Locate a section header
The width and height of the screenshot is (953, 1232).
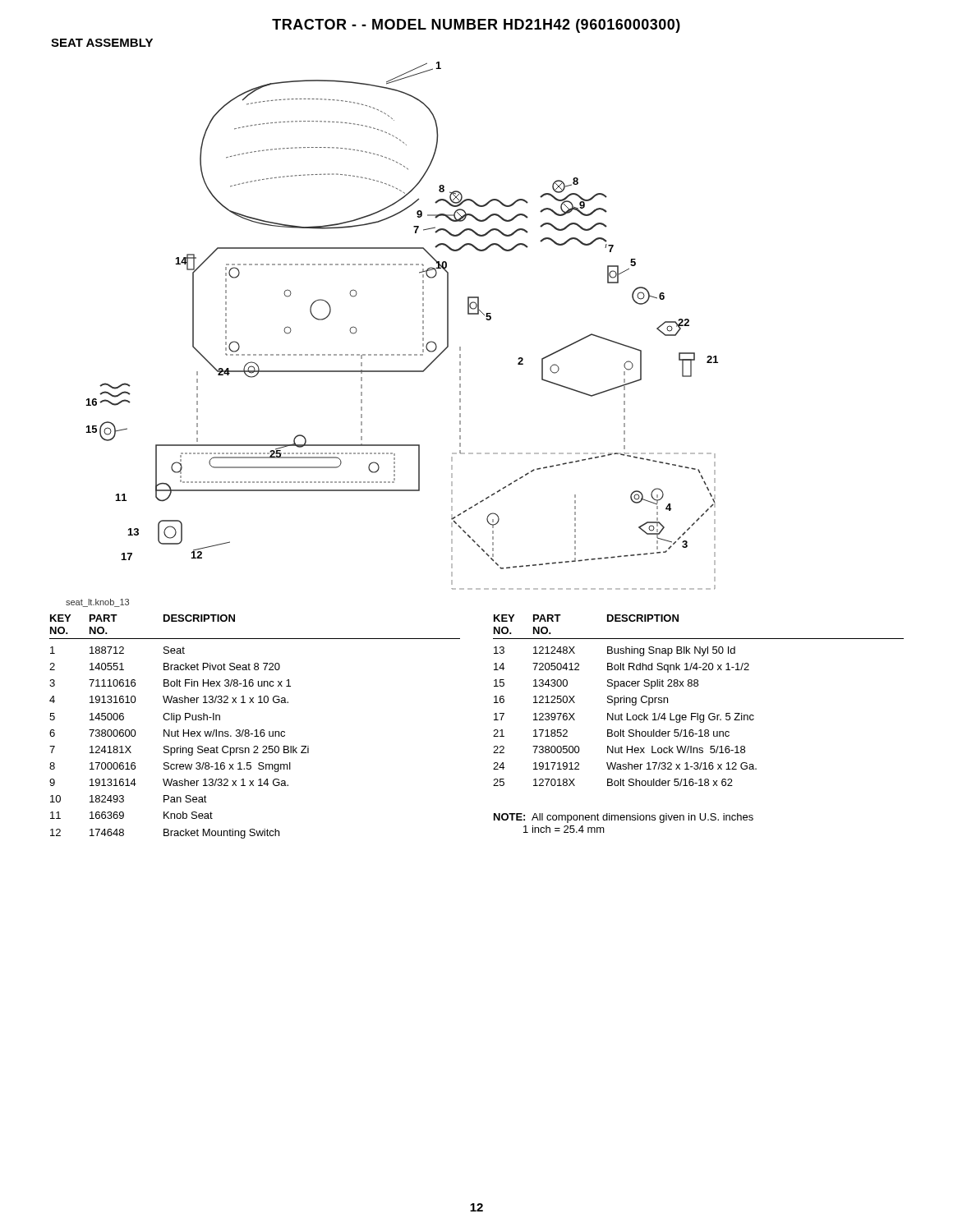coord(102,42)
